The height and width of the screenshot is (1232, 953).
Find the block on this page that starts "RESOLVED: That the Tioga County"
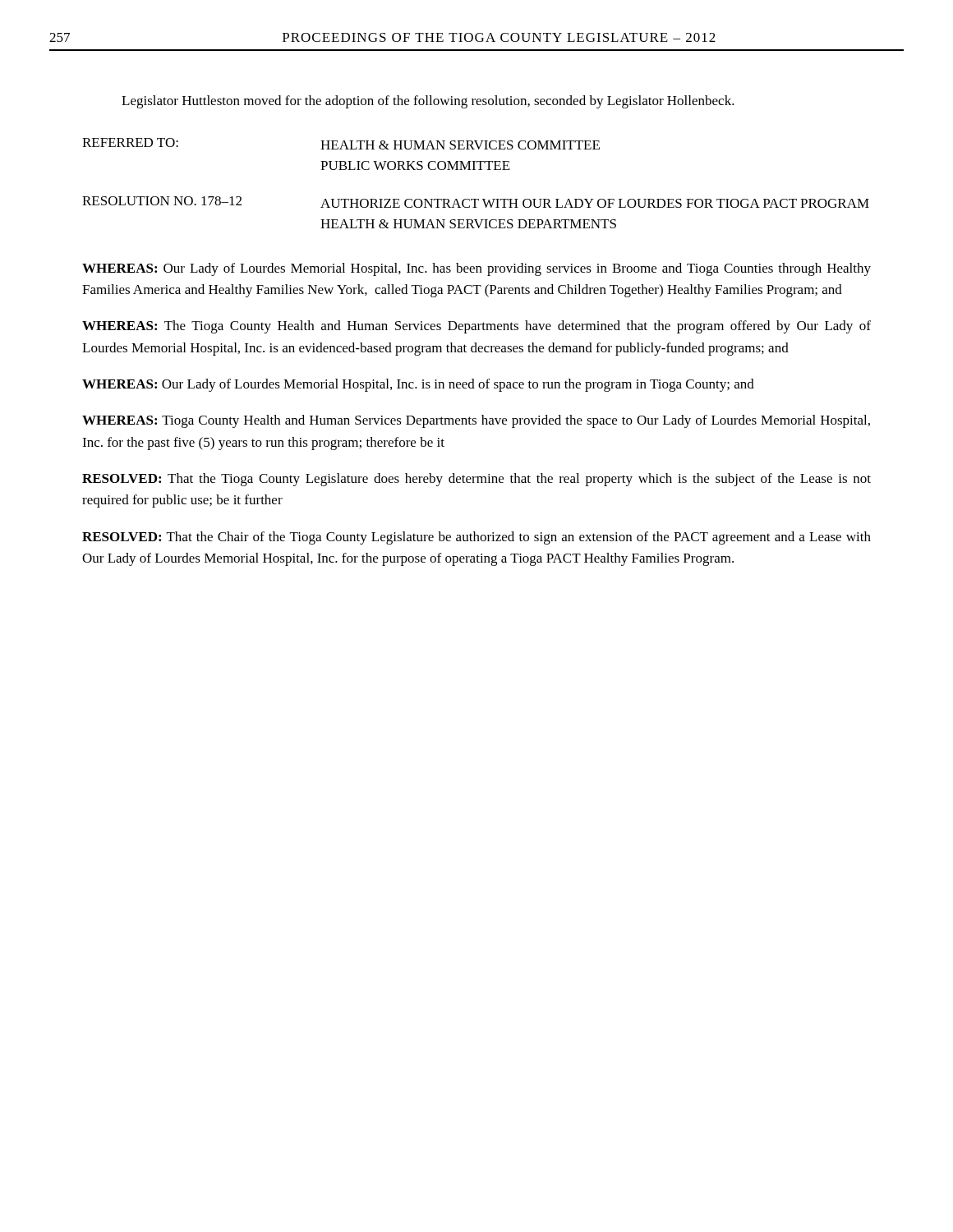[x=476, y=489]
